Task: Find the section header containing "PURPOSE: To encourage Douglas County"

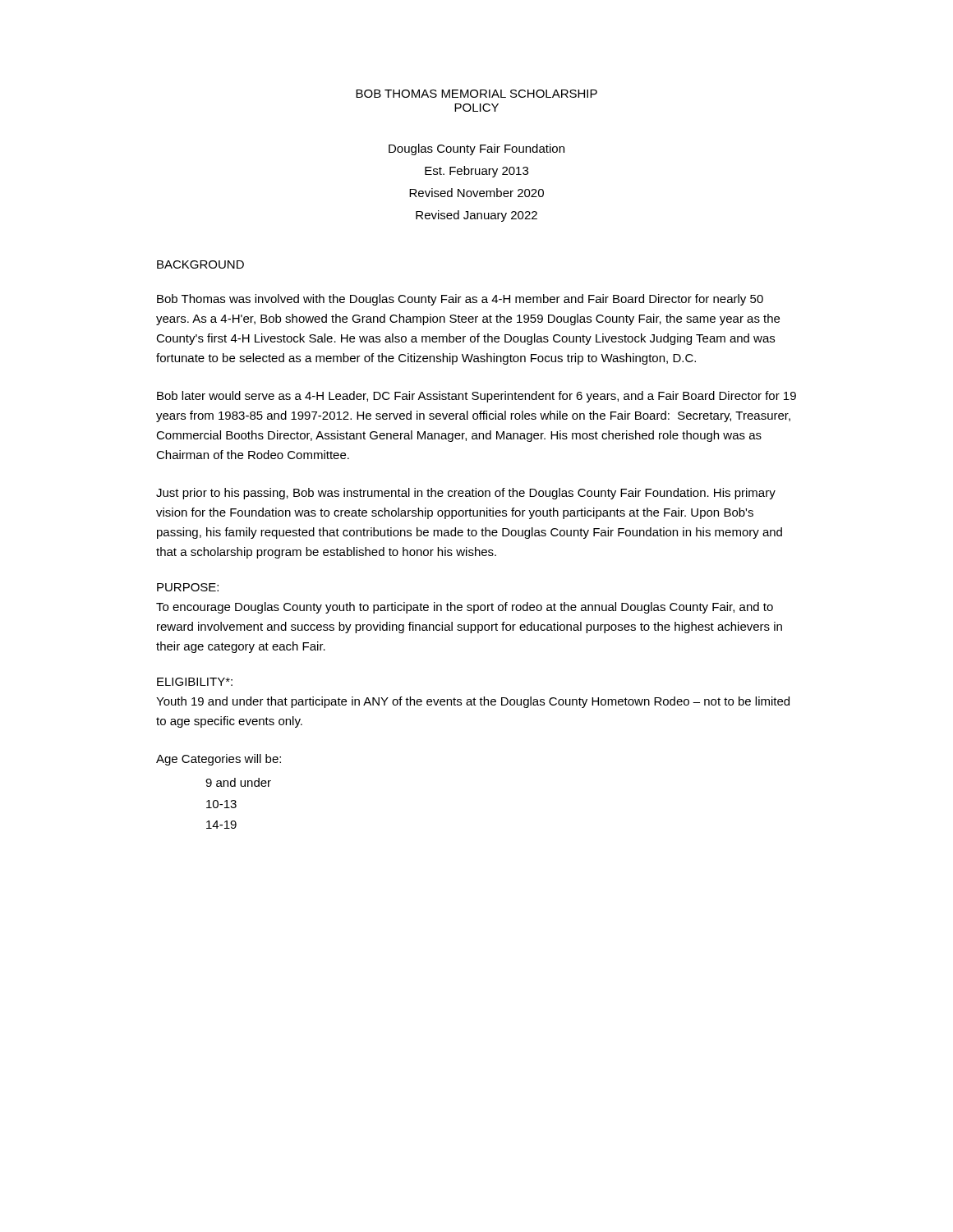Action: (x=476, y=618)
